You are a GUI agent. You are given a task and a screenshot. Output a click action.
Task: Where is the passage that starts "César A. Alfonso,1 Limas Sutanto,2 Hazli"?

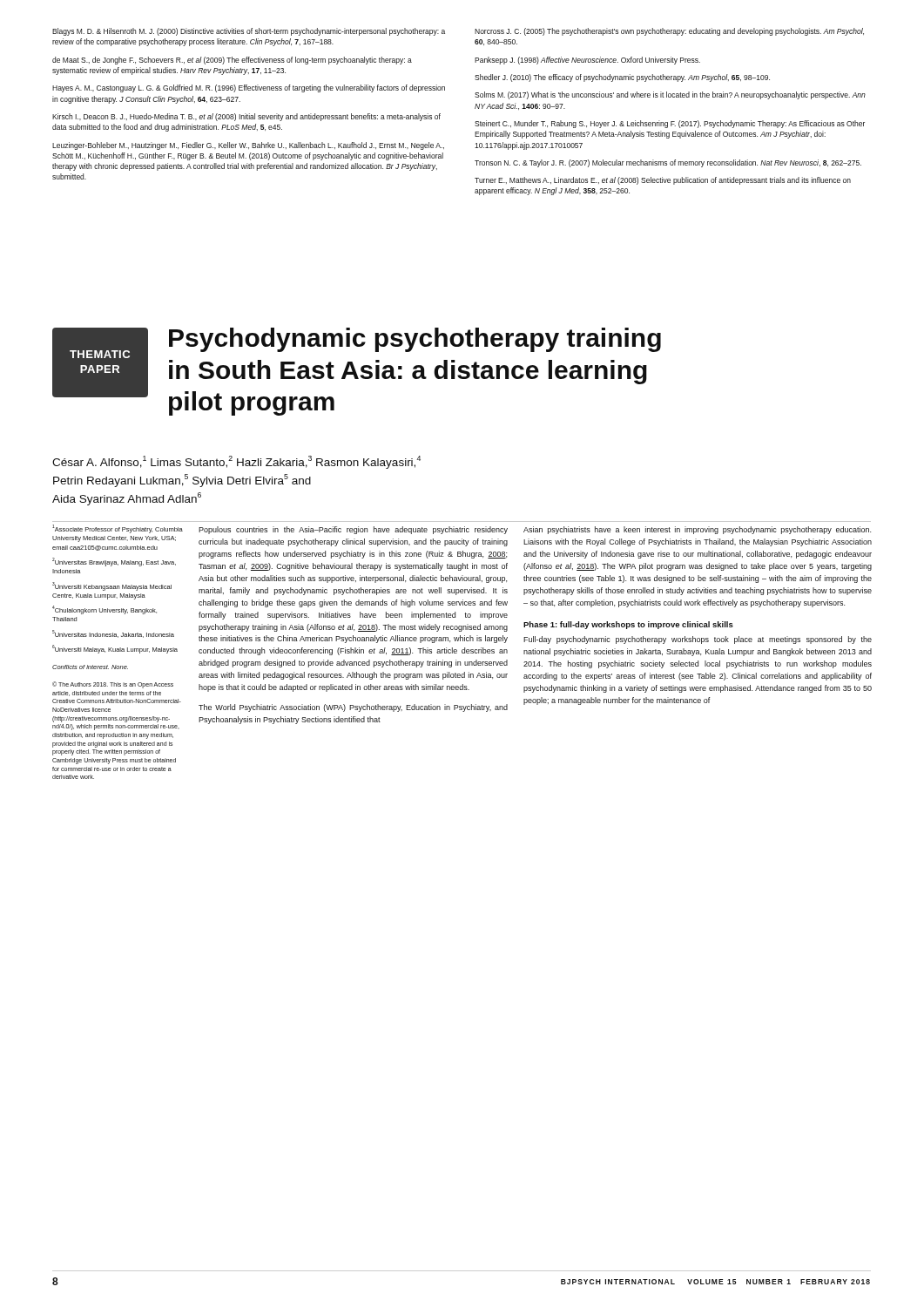click(237, 479)
